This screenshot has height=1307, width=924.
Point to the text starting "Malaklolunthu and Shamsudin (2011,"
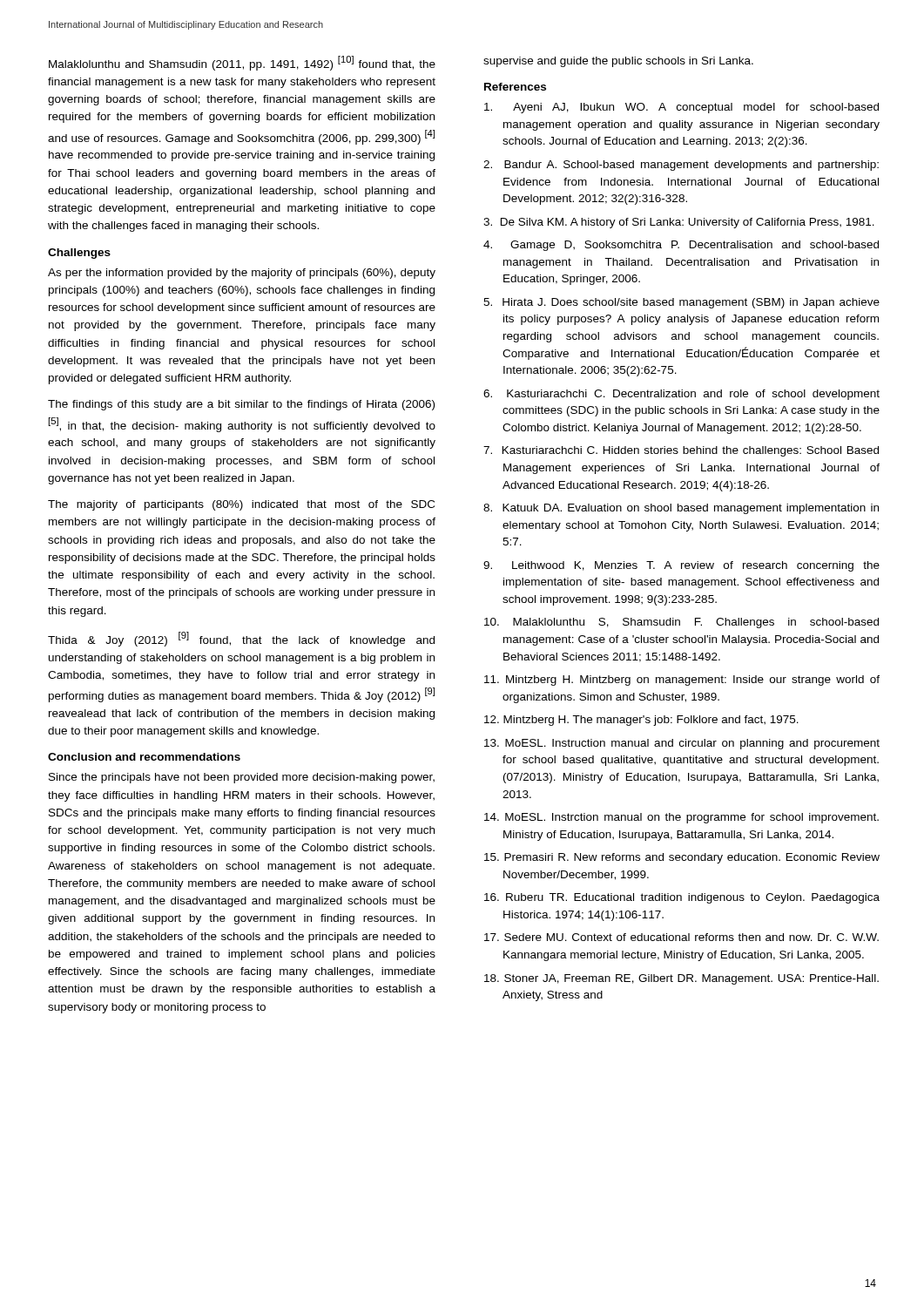[242, 143]
